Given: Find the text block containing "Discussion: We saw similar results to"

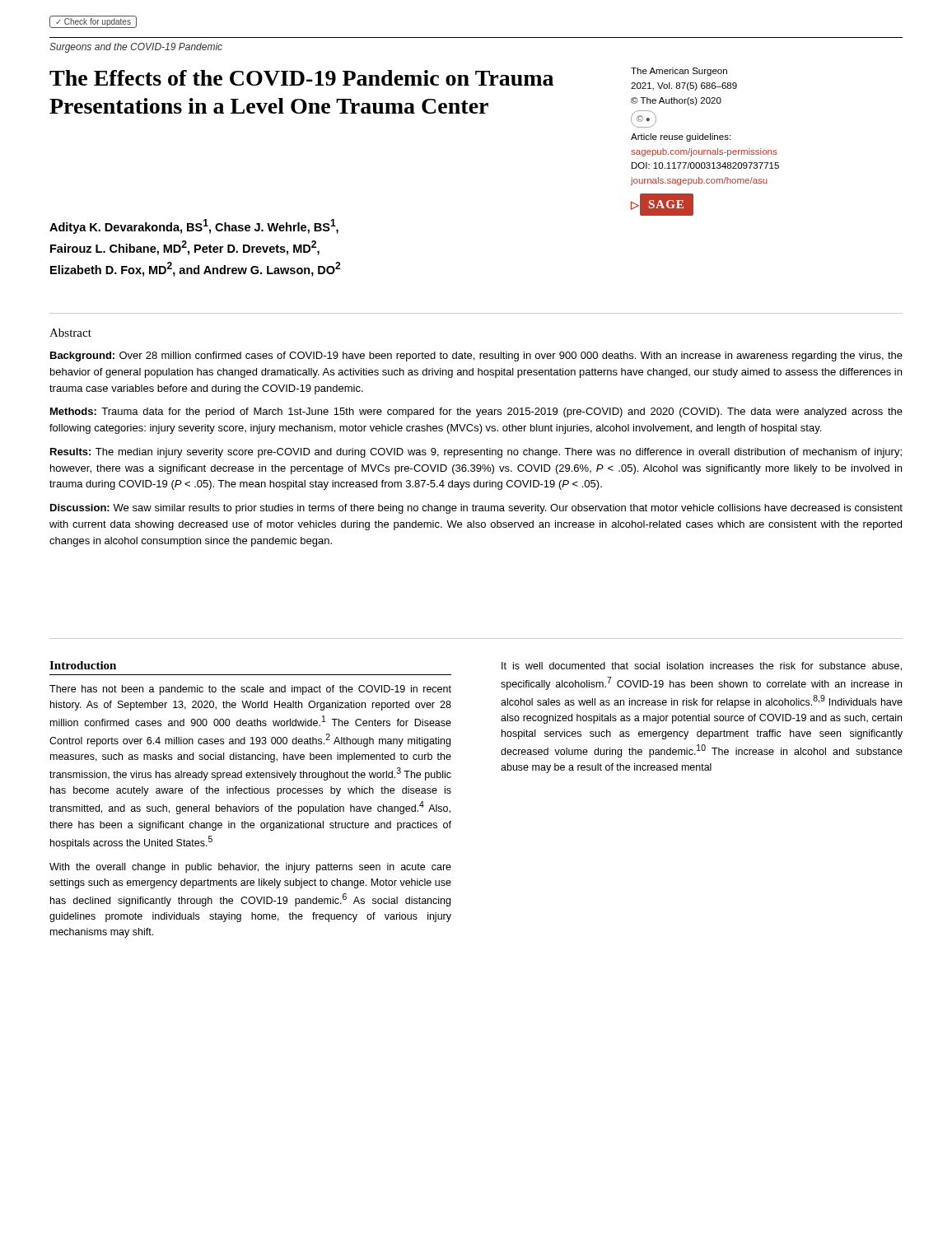Looking at the screenshot, I should (x=476, y=524).
